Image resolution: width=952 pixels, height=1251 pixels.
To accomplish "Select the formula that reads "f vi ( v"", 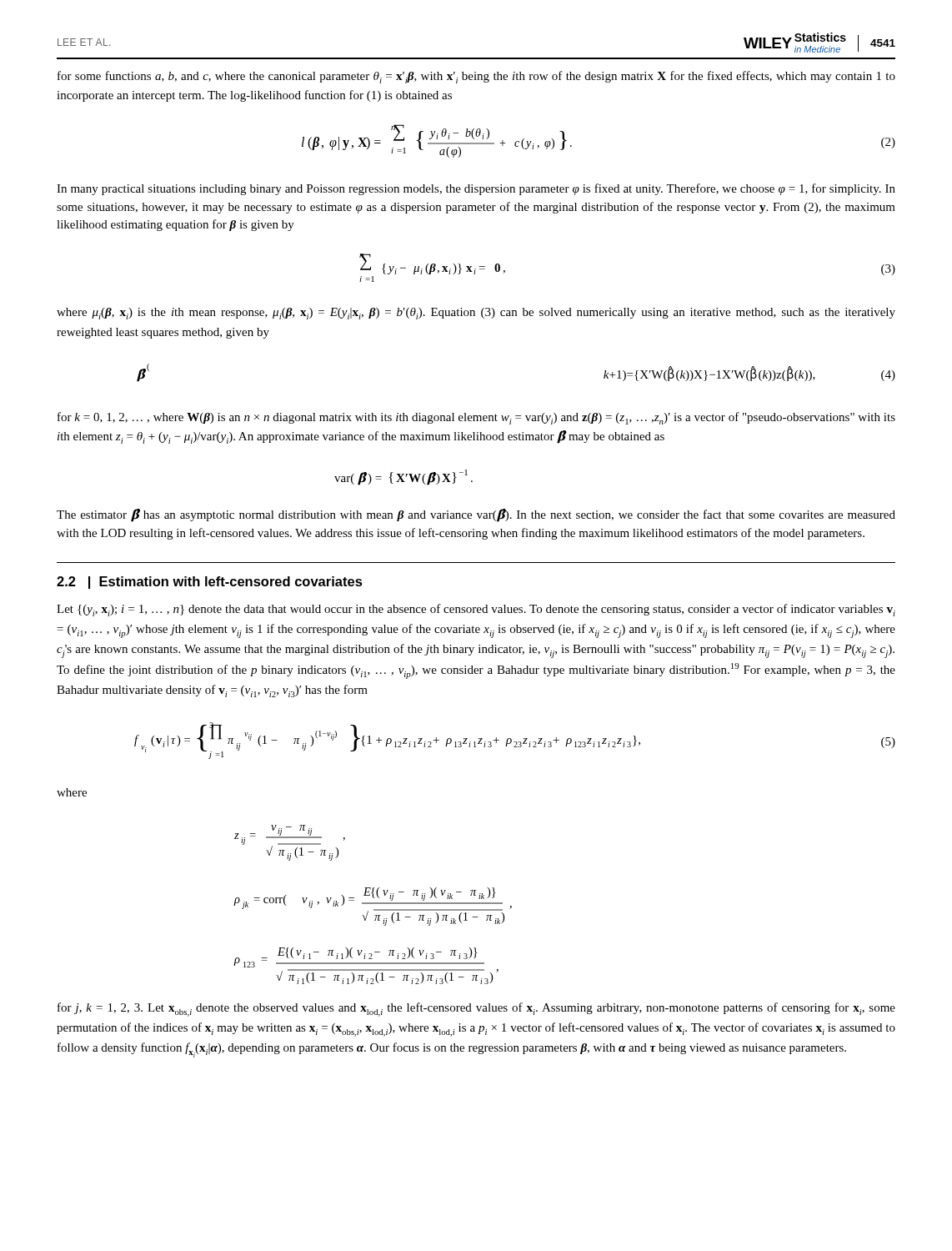I will (515, 743).
